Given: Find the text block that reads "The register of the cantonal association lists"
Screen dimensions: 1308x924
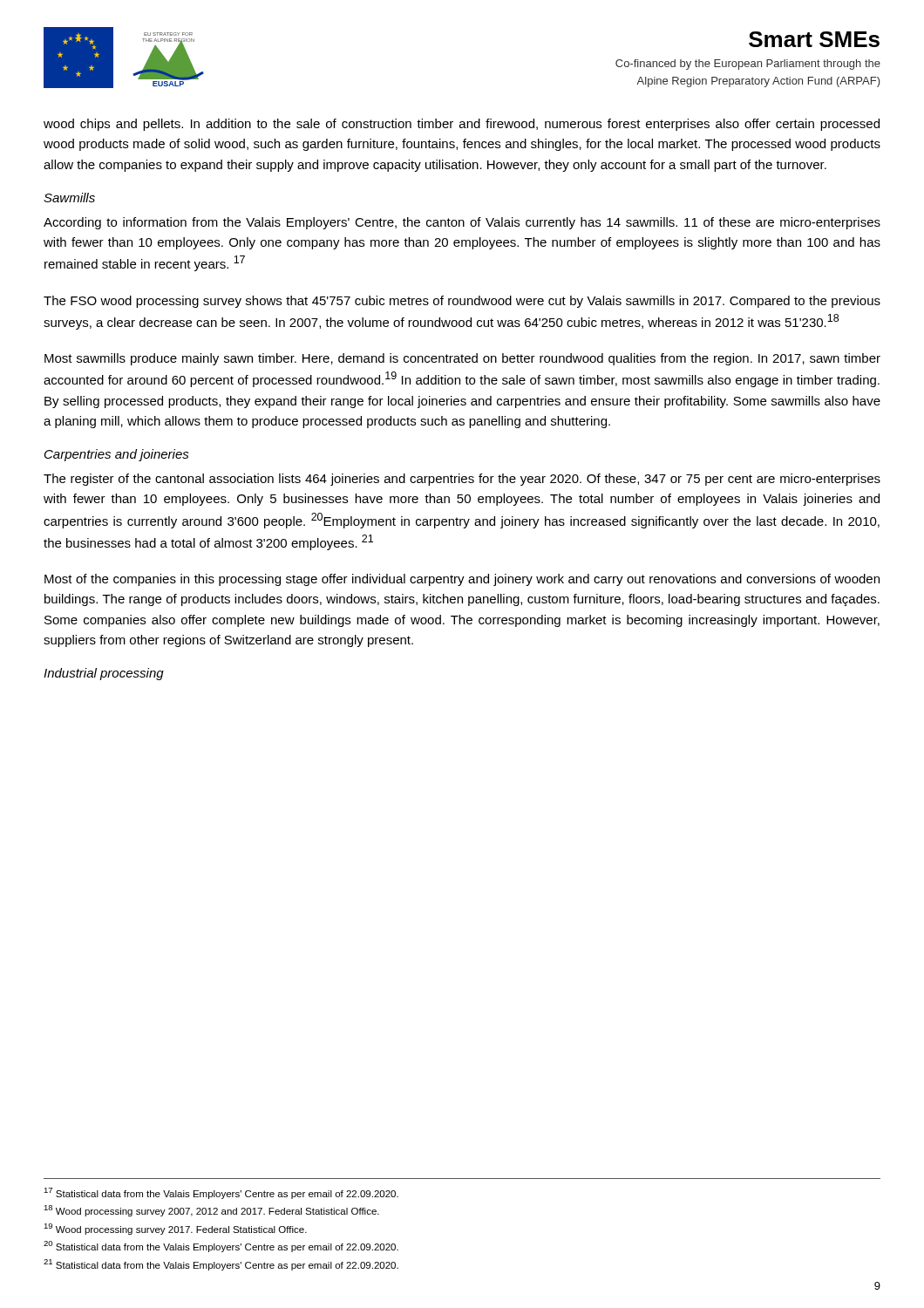Looking at the screenshot, I should point(462,510).
